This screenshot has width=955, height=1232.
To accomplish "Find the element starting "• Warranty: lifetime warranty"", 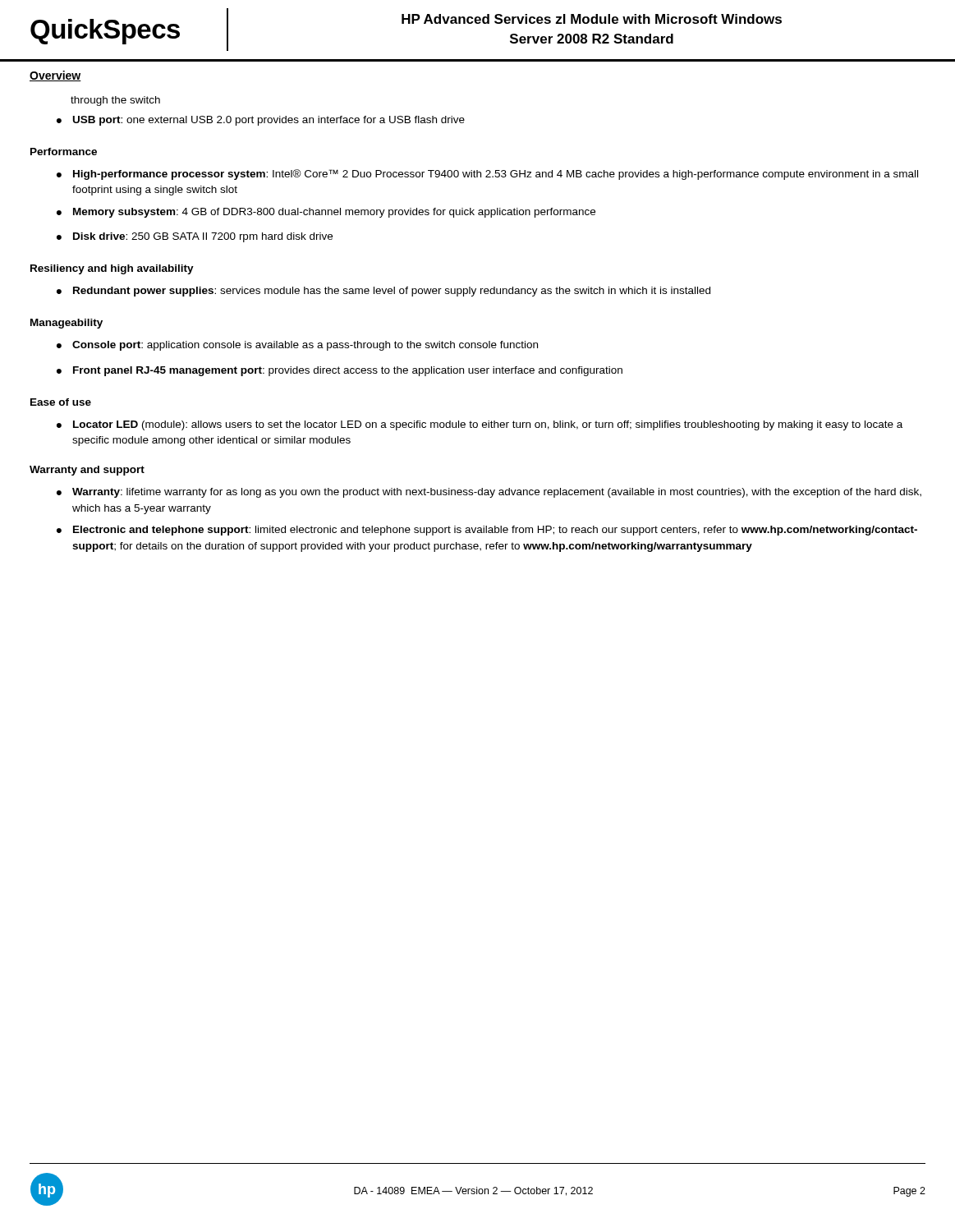I will pos(491,500).
